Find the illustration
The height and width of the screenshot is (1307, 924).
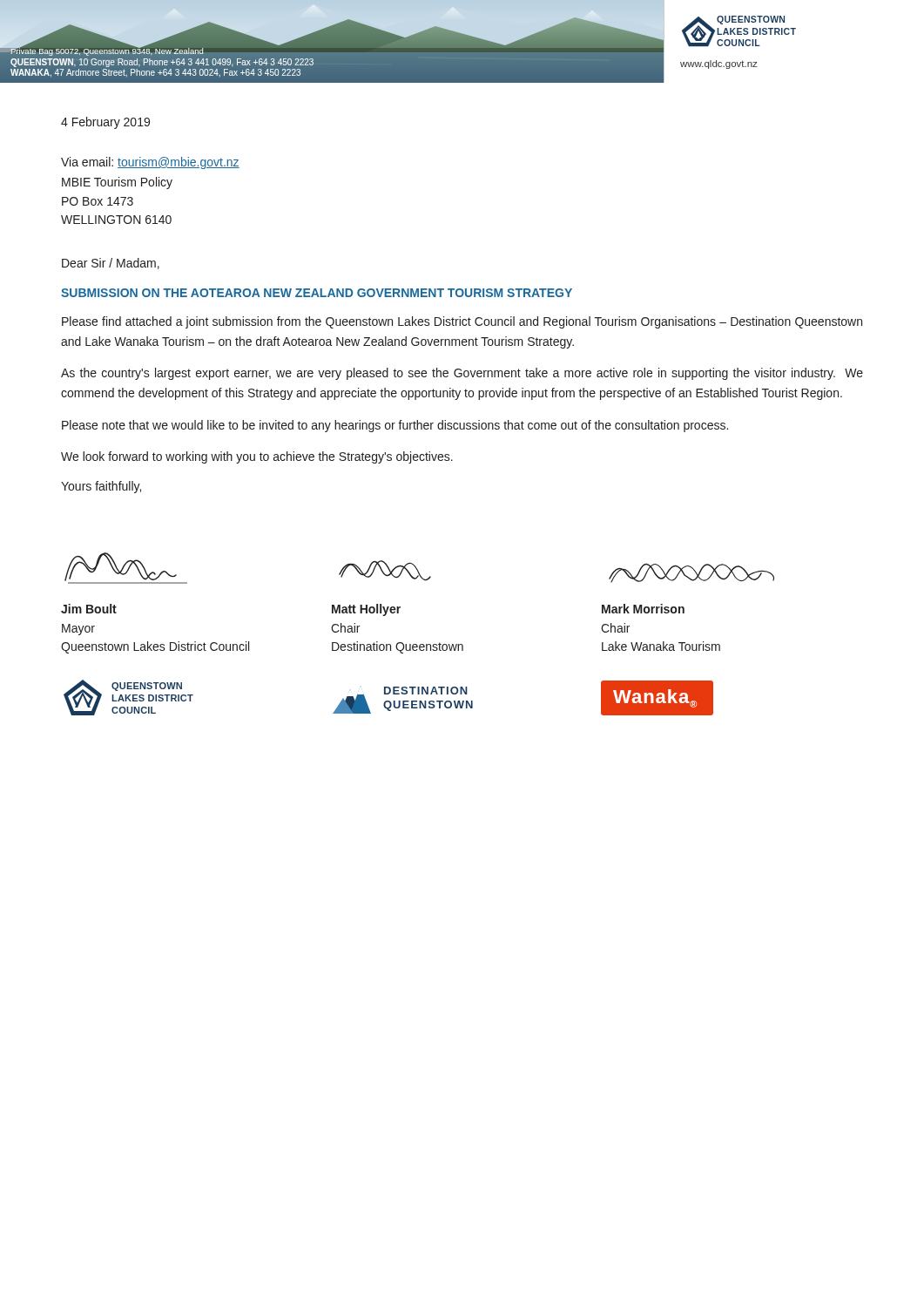(x=462, y=565)
